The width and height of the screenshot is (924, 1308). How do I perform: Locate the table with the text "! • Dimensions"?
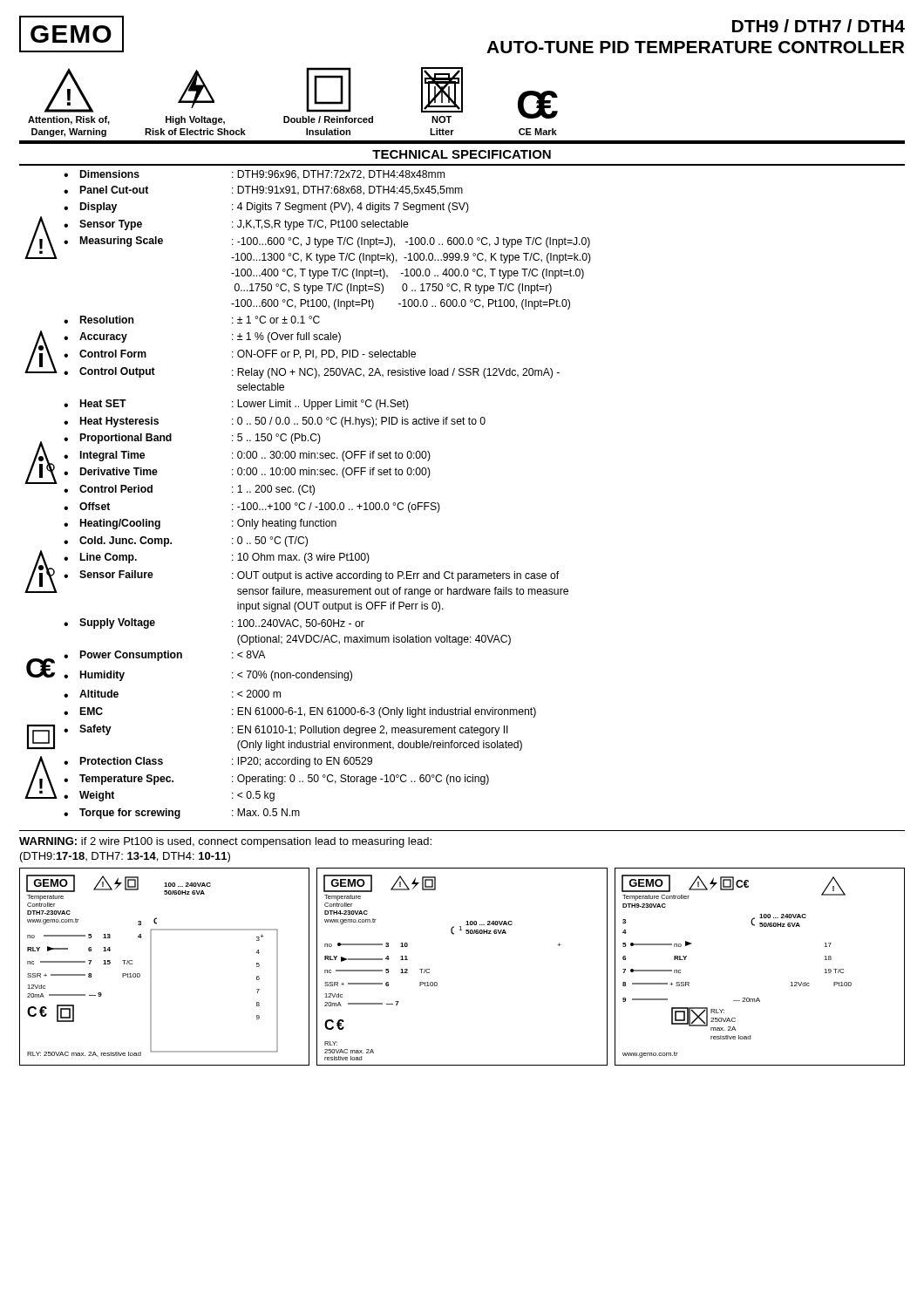(x=462, y=495)
